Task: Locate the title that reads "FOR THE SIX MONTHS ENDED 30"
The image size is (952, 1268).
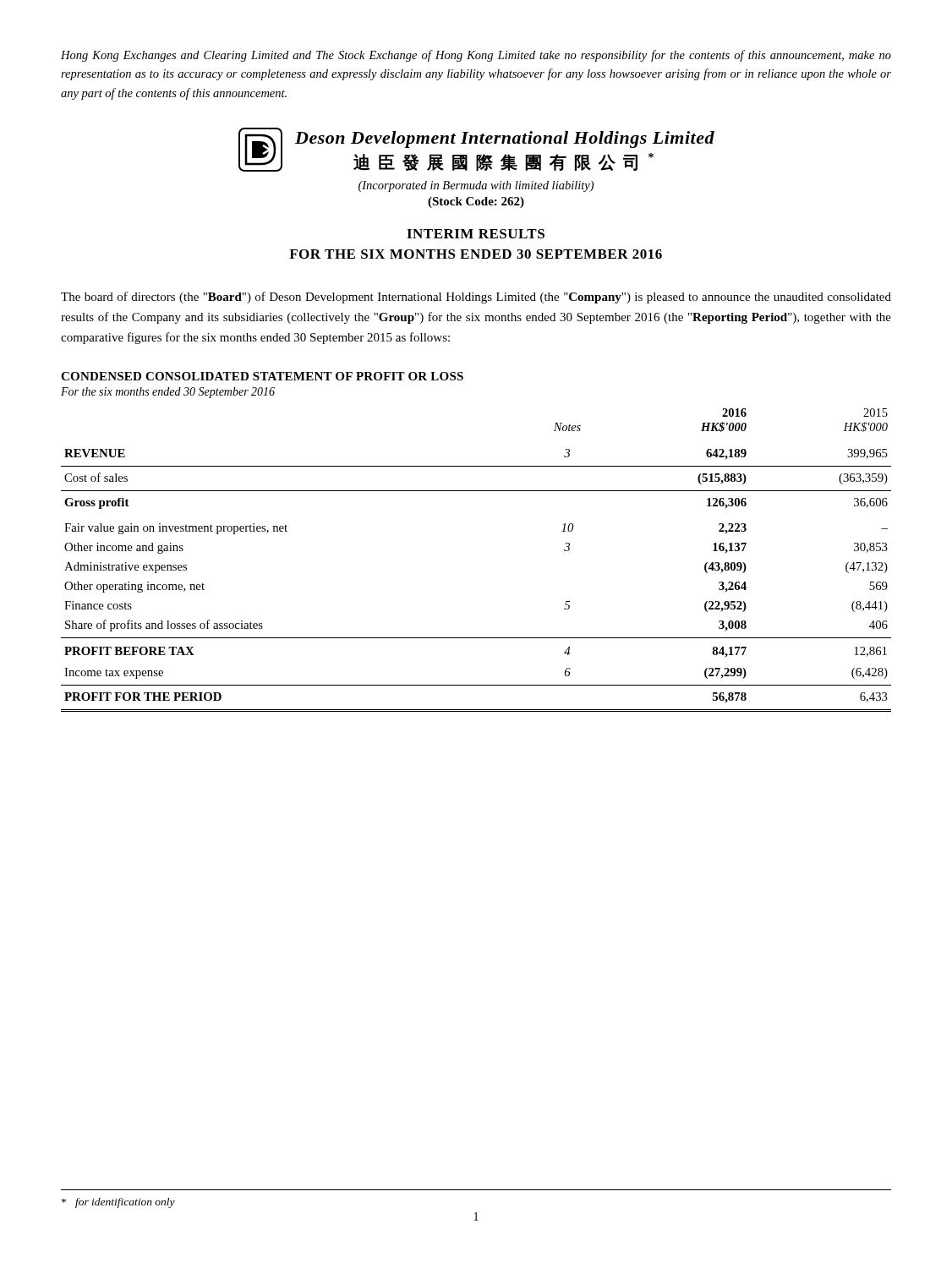Action: pos(476,254)
